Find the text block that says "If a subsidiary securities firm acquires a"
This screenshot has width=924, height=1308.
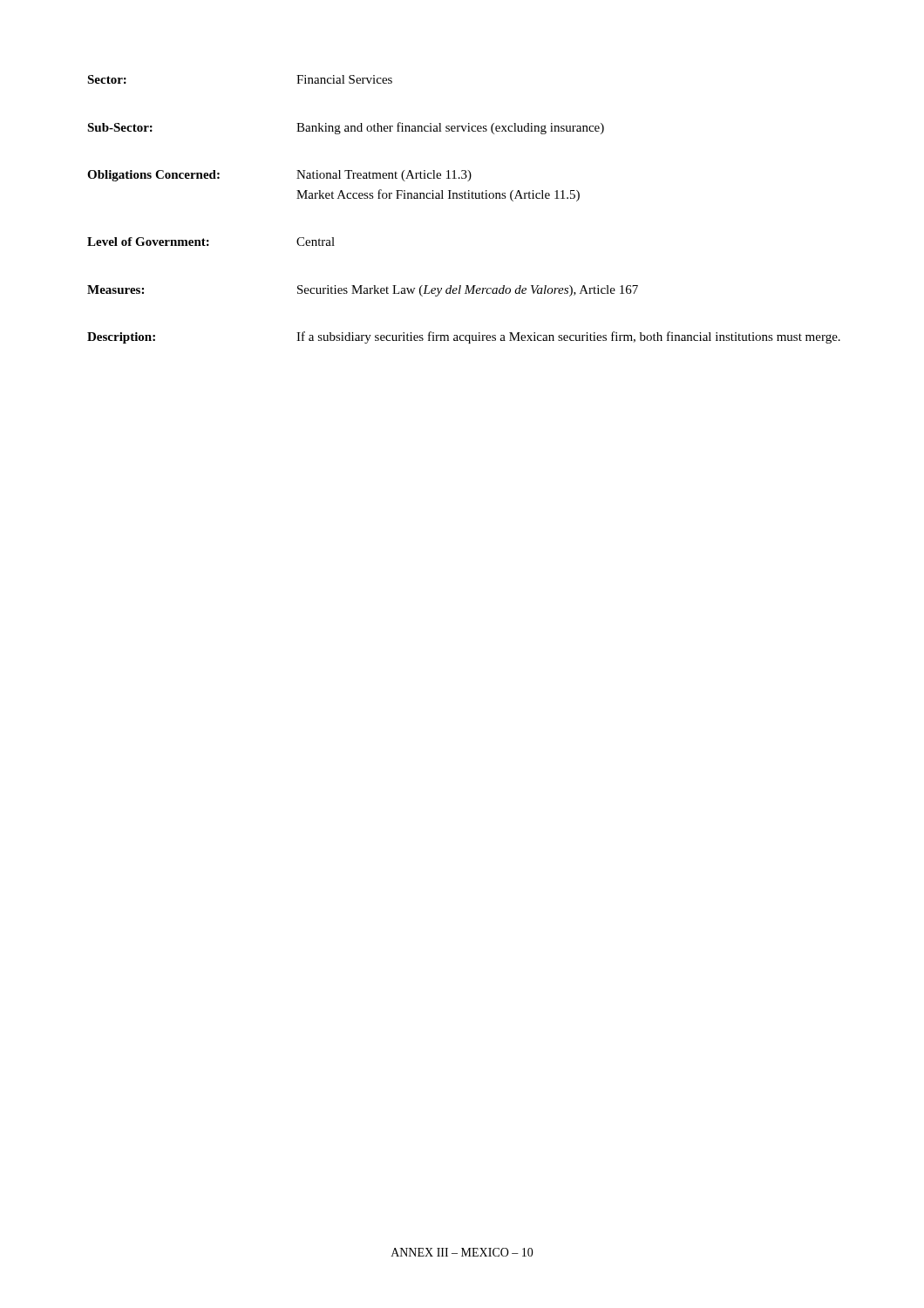tap(569, 337)
